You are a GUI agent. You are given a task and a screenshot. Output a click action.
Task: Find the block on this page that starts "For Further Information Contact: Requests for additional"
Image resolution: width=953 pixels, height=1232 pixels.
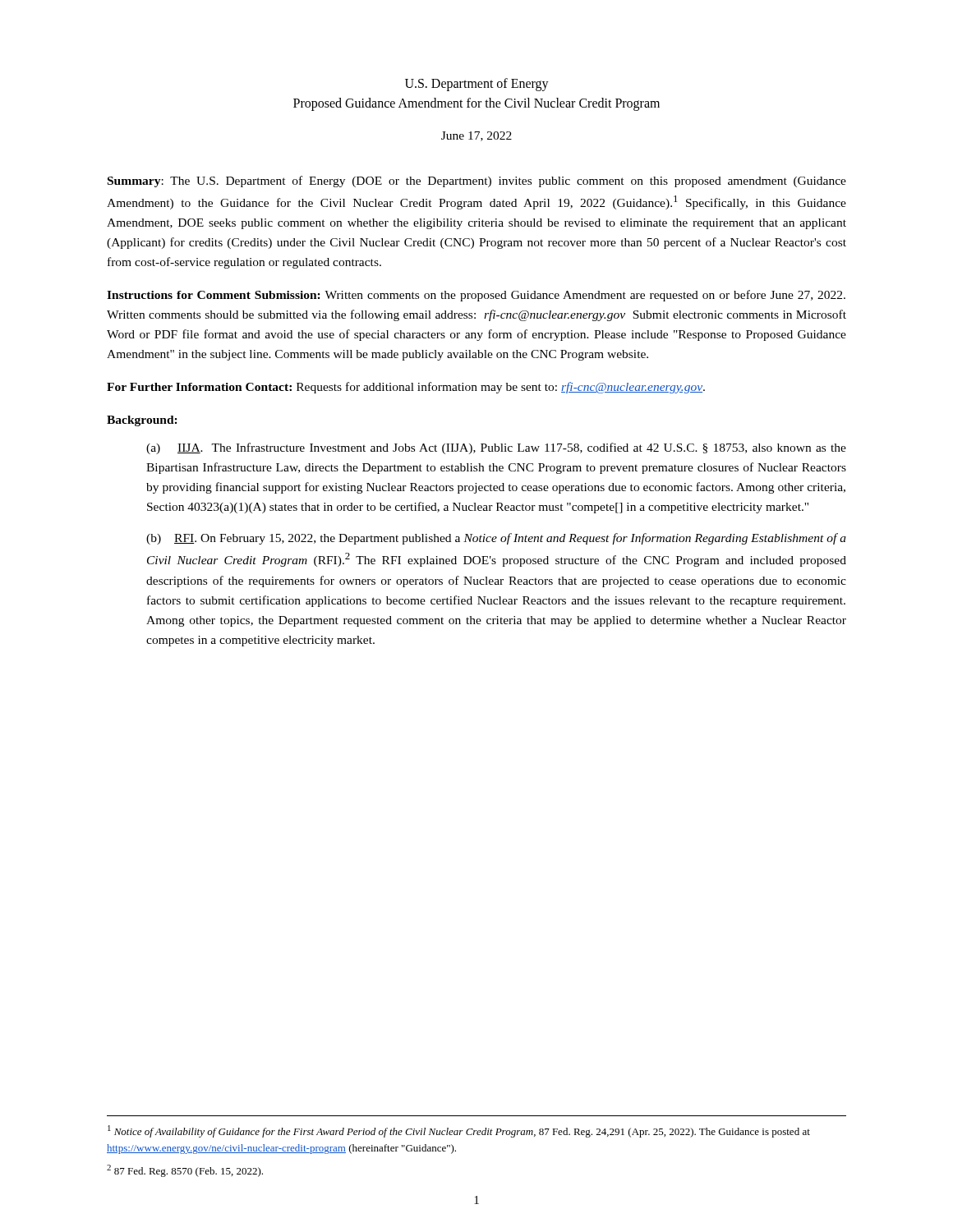click(476, 387)
